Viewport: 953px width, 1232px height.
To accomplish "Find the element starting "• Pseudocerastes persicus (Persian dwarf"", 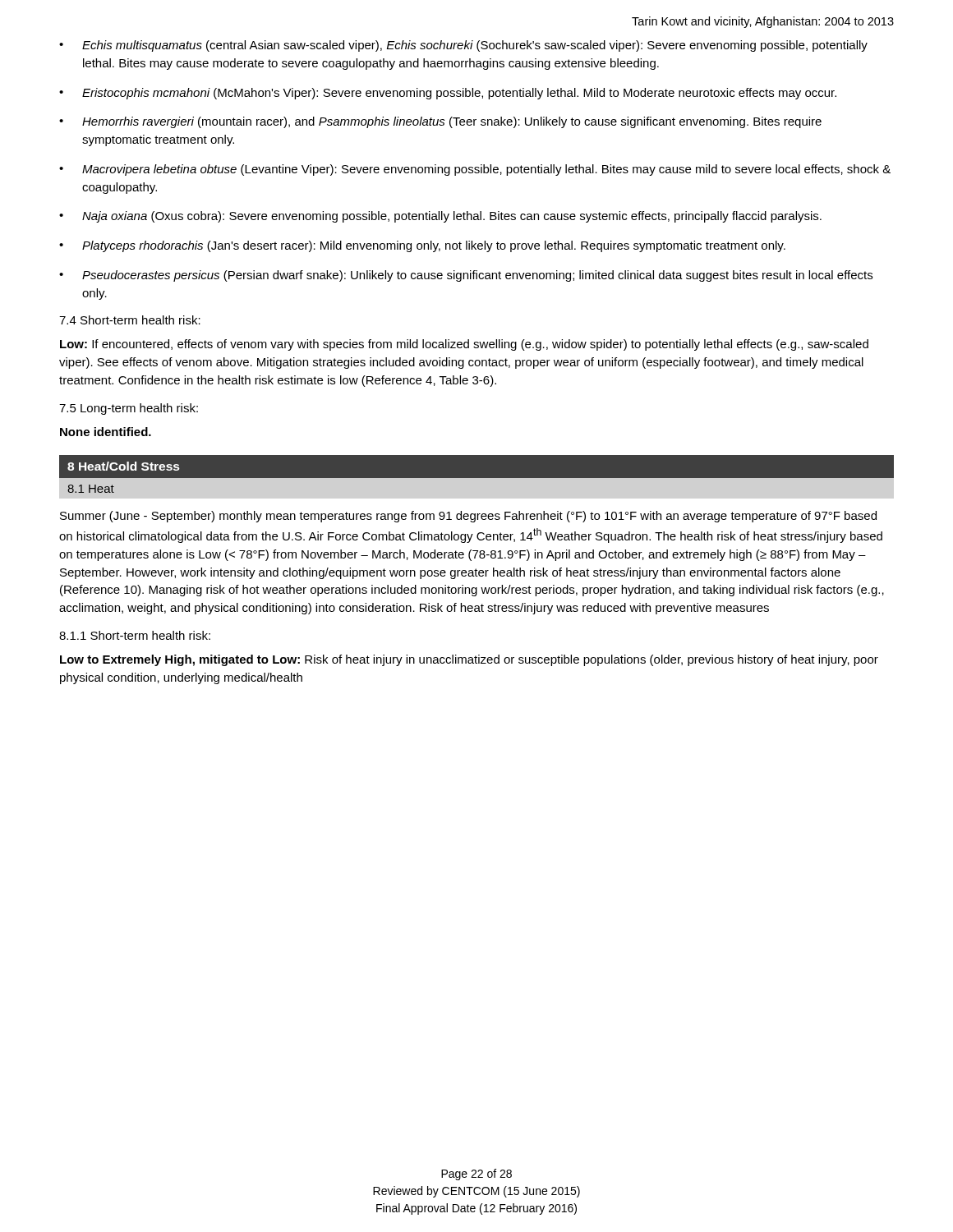I will tap(476, 284).
